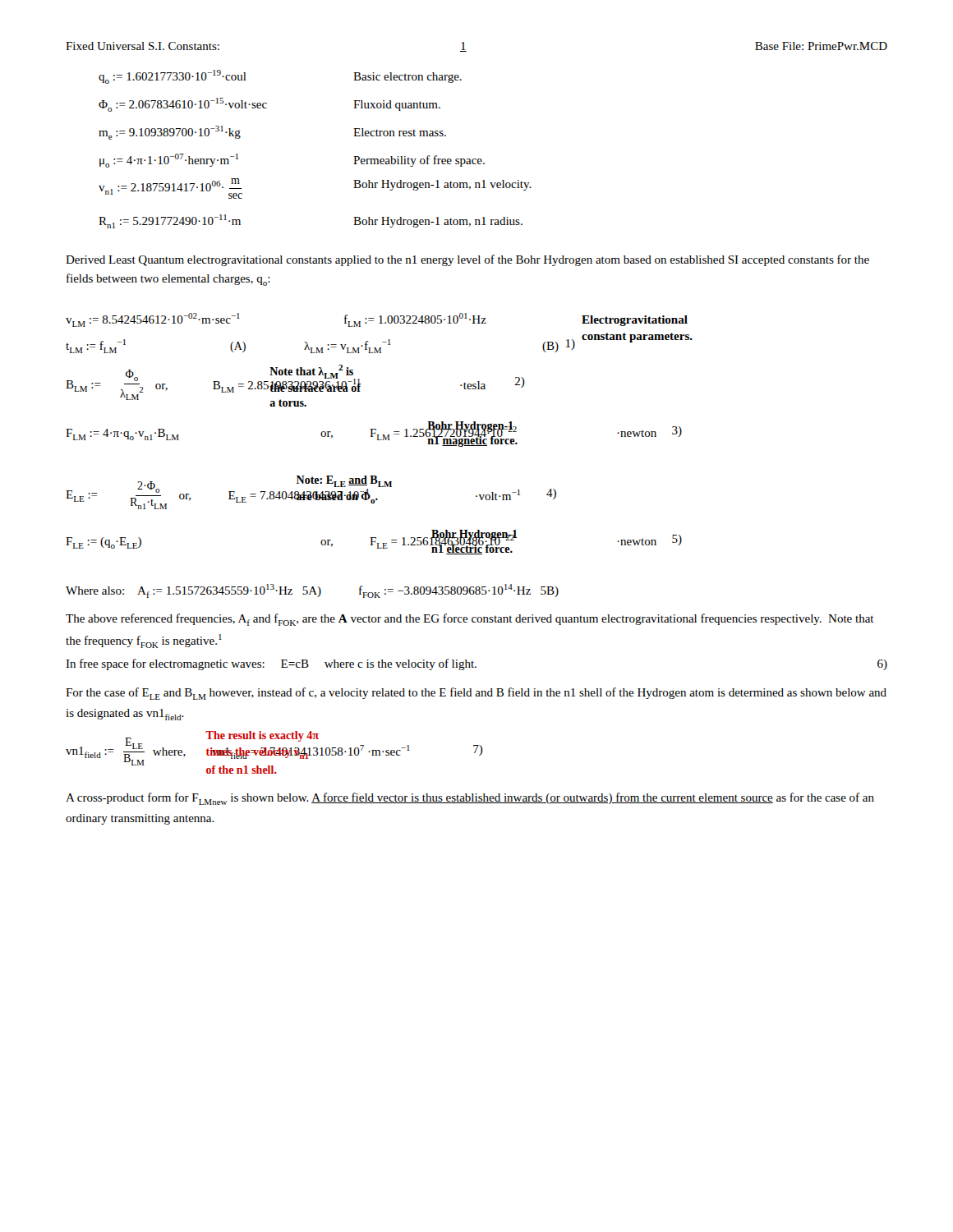Click on the passage starting "FLE := (qo·ELE) or, FLE = 1.256184630486·10−22"
The width and height of the screenshot is (953, 1232).
click(x=374, y=541)
